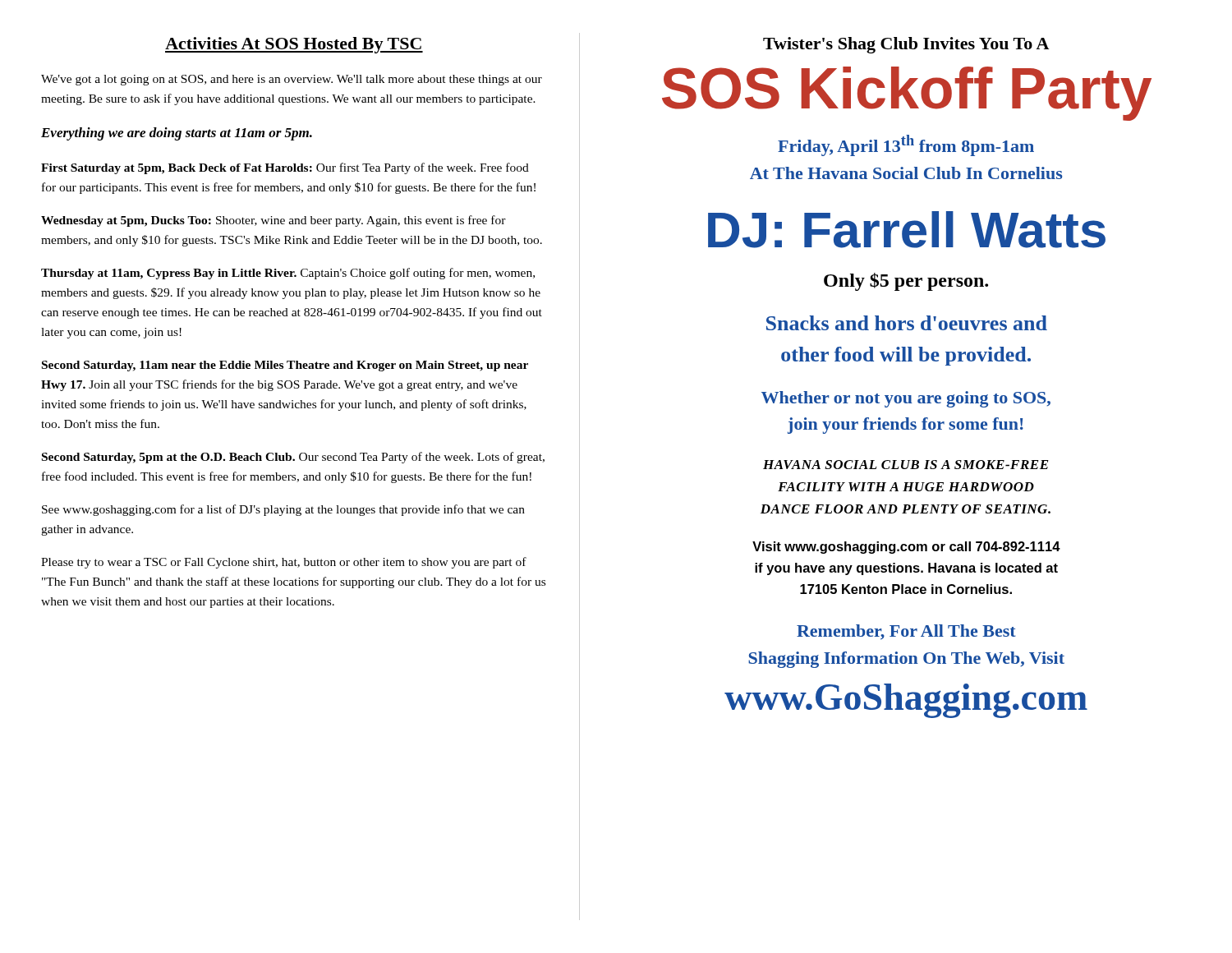Viewport: 1232px width, 953px height.
Task: Locate the list item that reads "Second Saturday, 5pm"
Action: [293, 466]
